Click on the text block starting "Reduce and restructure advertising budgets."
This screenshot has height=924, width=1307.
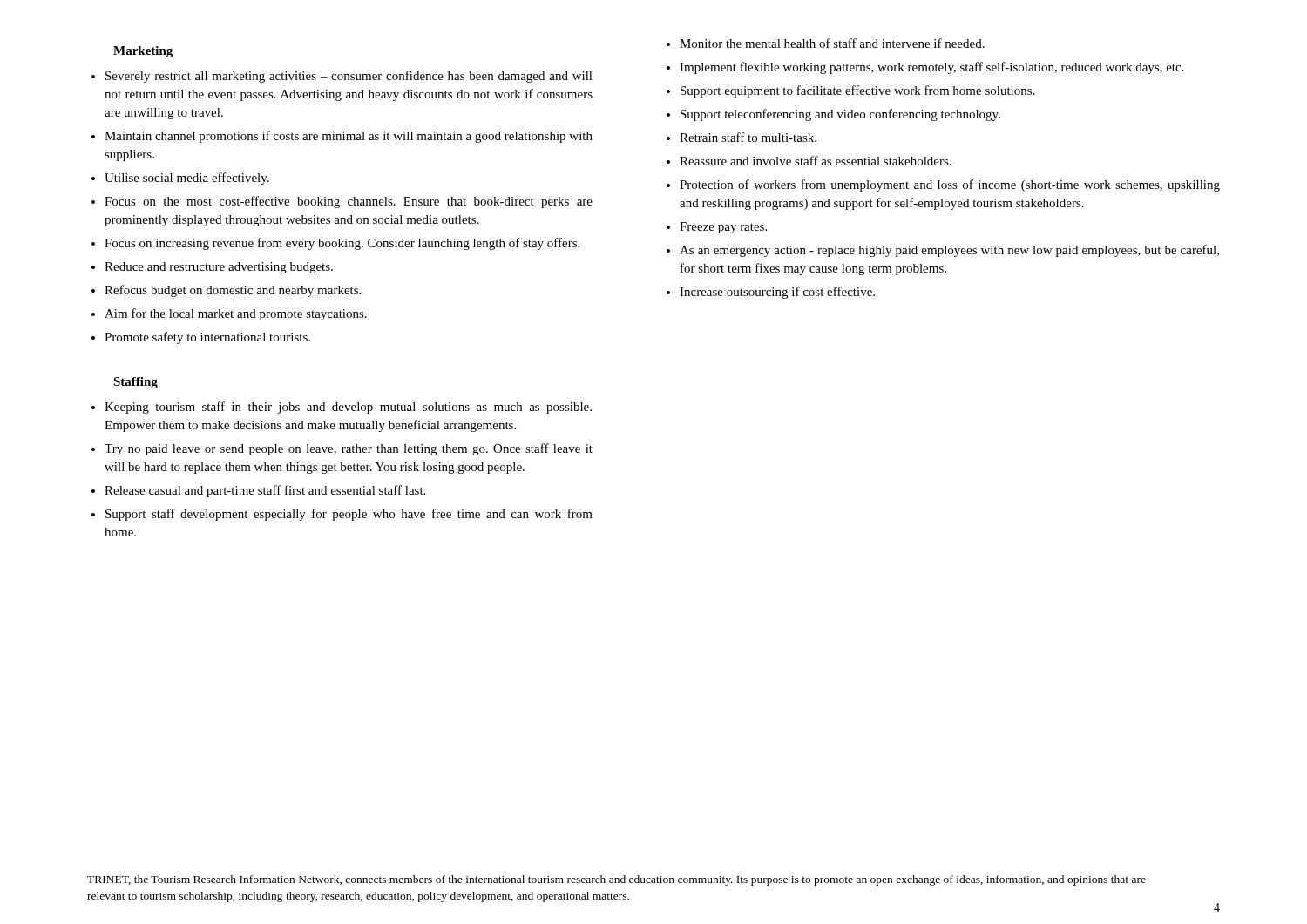click(x=340, y=267)
